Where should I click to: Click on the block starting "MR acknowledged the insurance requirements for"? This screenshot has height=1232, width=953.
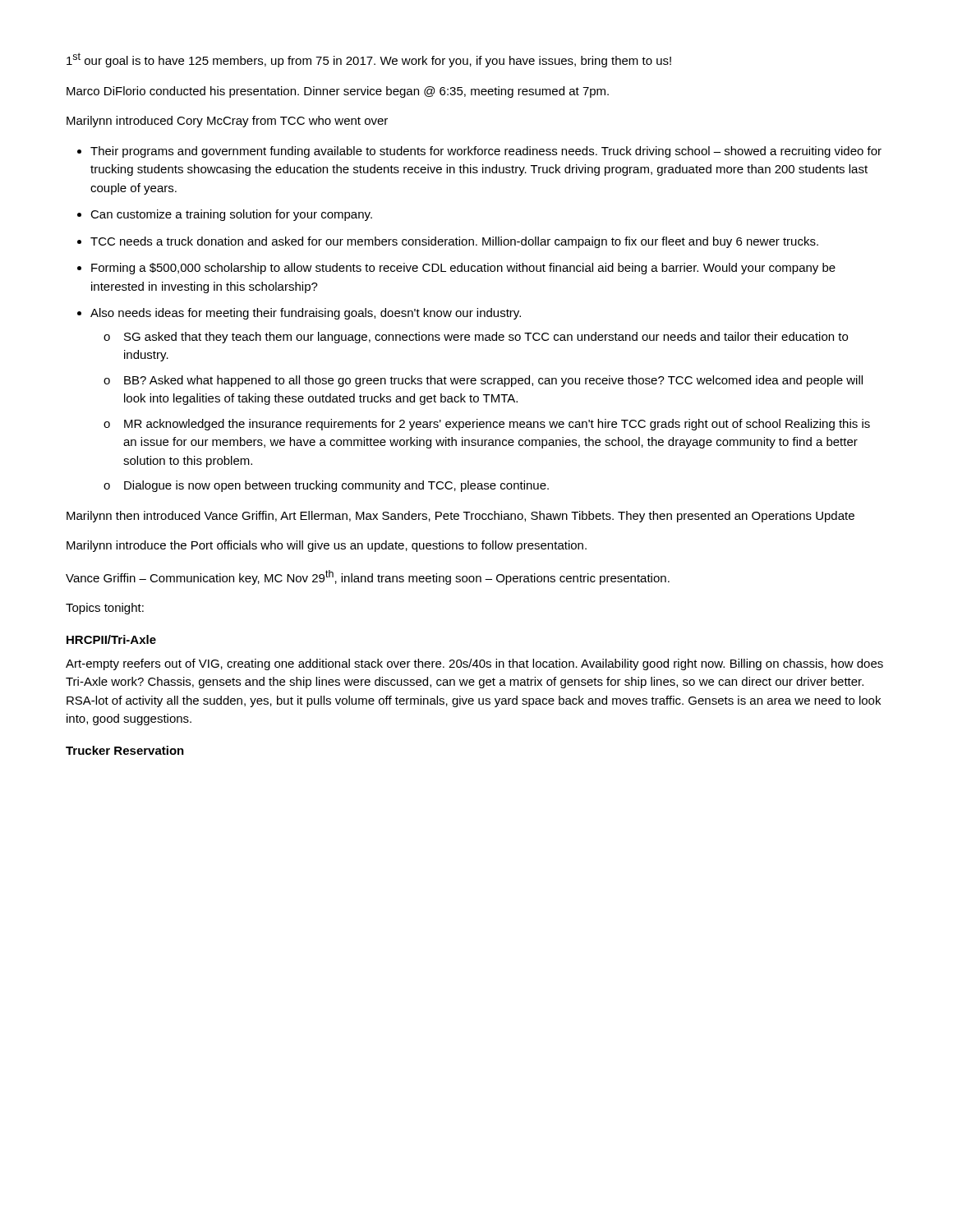pyautogui.click(x=497, y=441)
